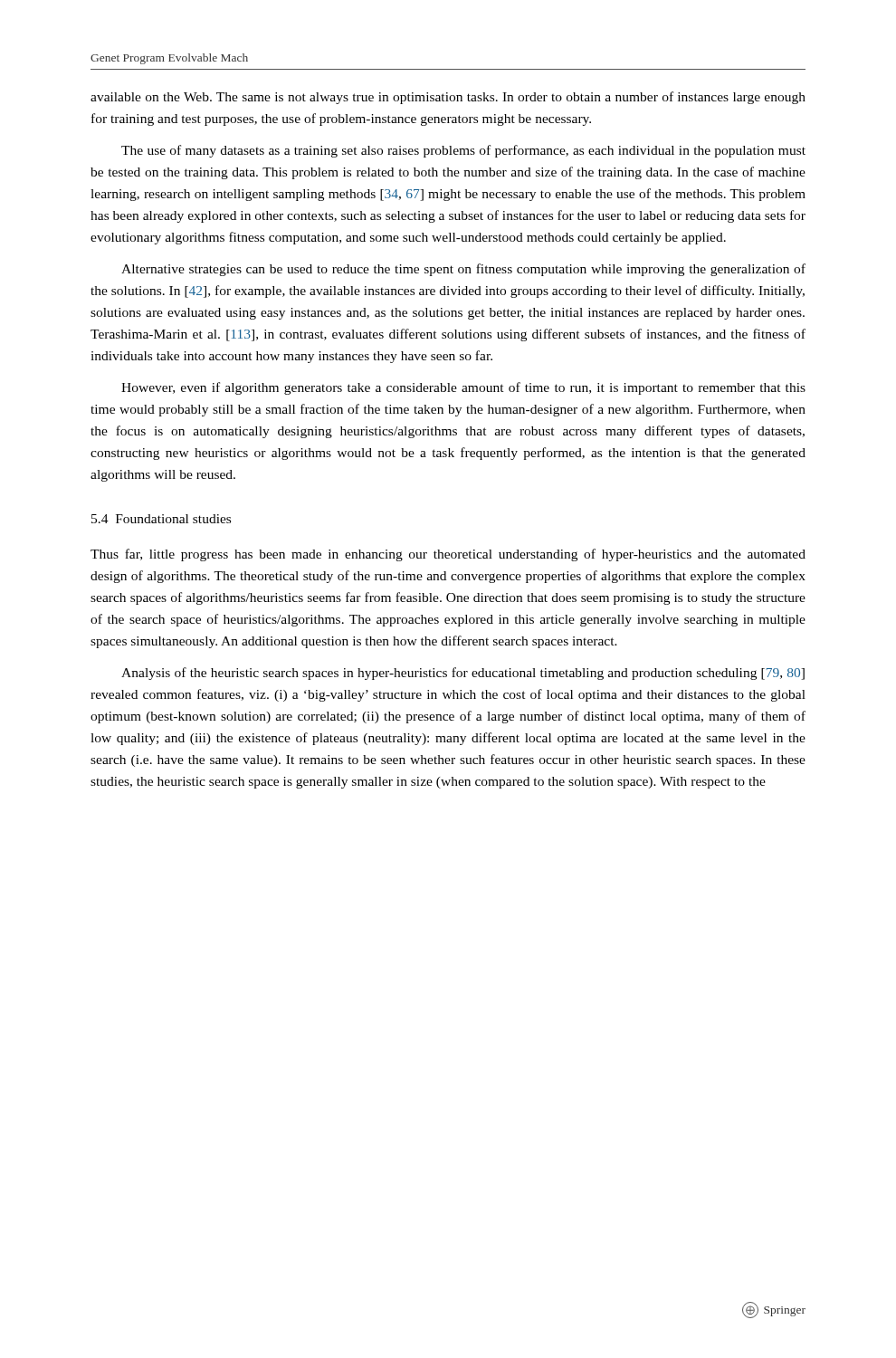
Task: Find the text block starting "Alternative strategies can be used to reduce the"
Action: [x=448, y=312]
